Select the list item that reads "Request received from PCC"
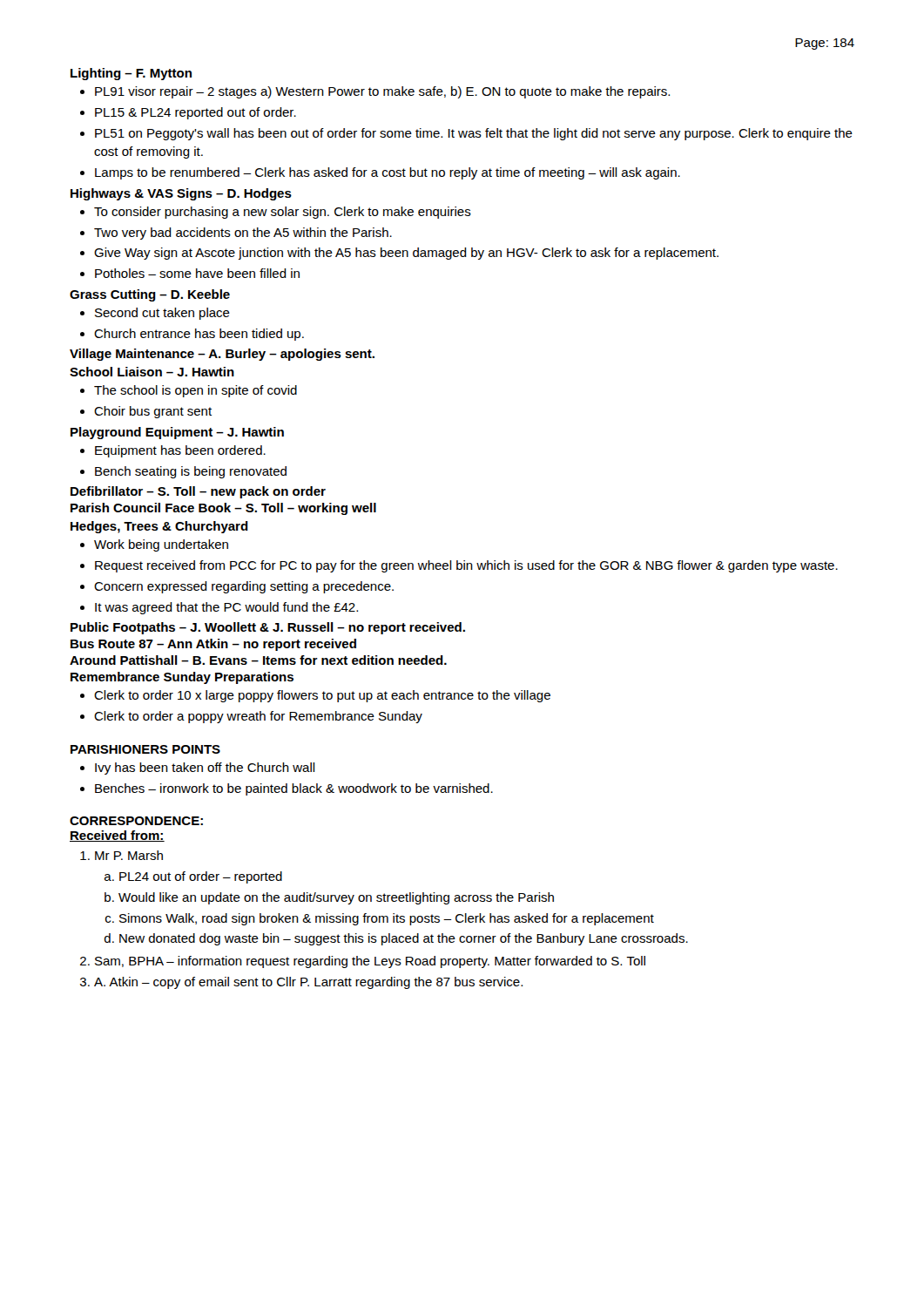924x1307 pixels. pyautogui.click(x=466, y=565)
